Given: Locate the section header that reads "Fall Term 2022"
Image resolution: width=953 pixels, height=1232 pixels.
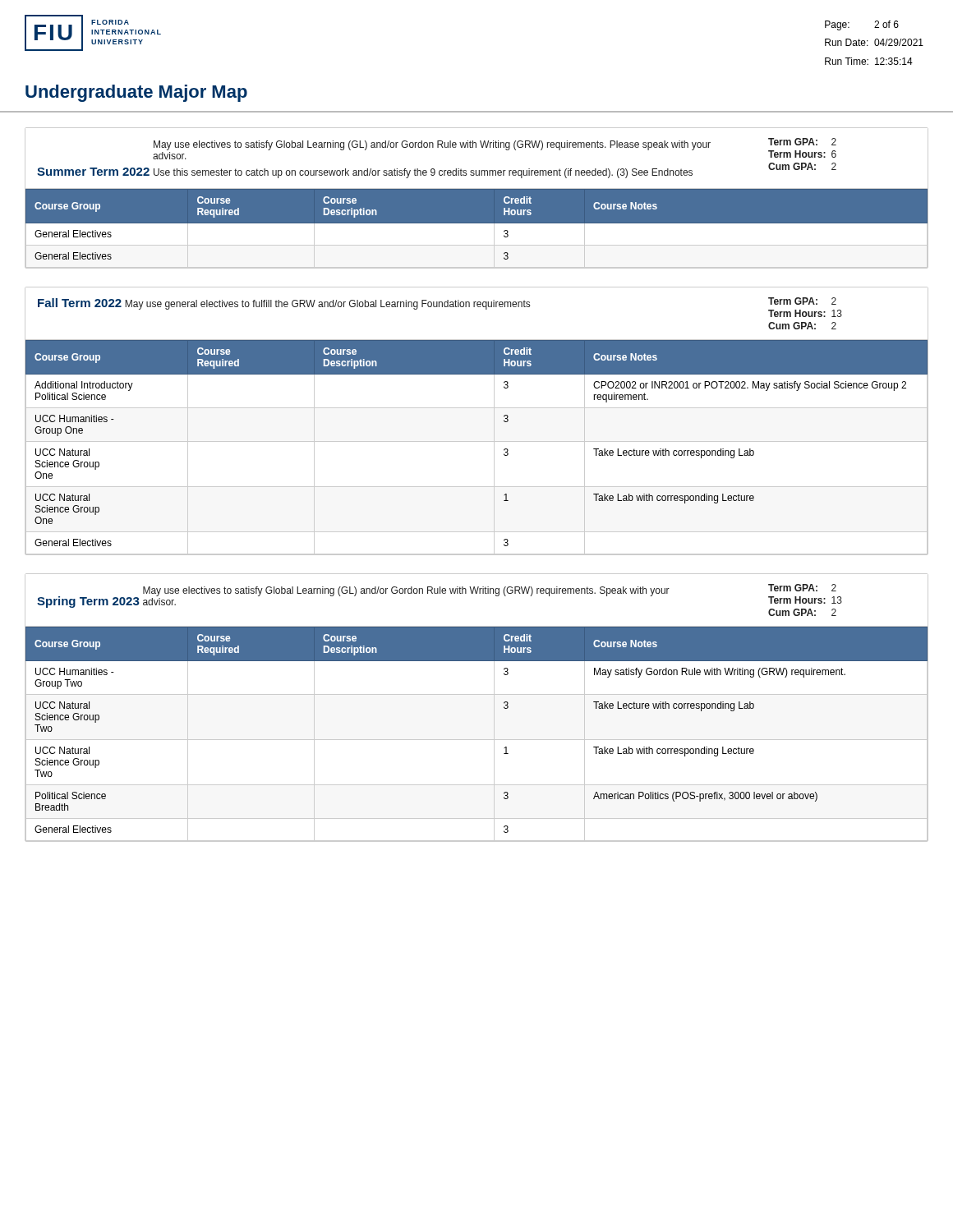Looking at the screenshot, I should point(79,303).
